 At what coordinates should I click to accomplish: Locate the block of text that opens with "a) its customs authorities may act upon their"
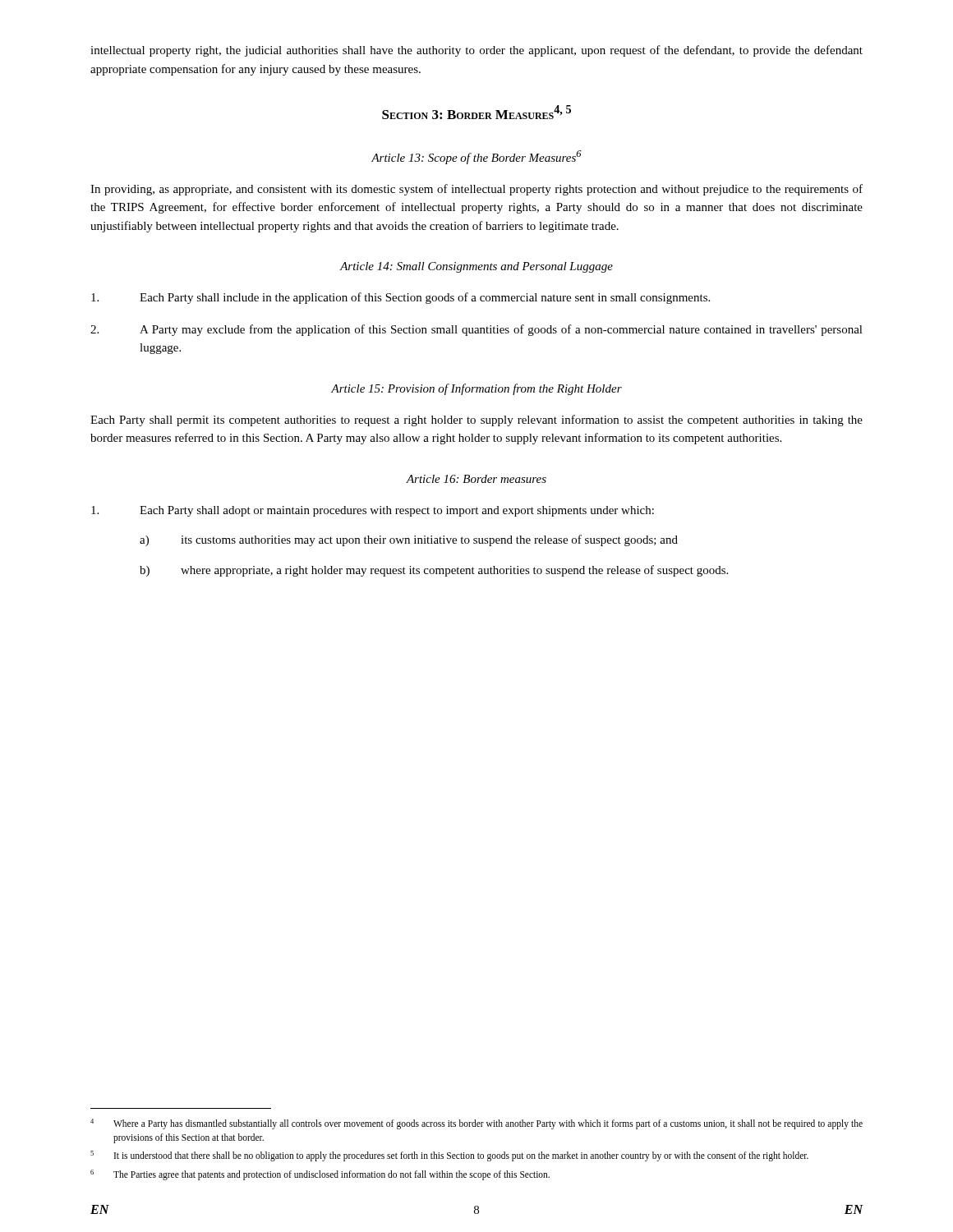[x=501, y=540]
